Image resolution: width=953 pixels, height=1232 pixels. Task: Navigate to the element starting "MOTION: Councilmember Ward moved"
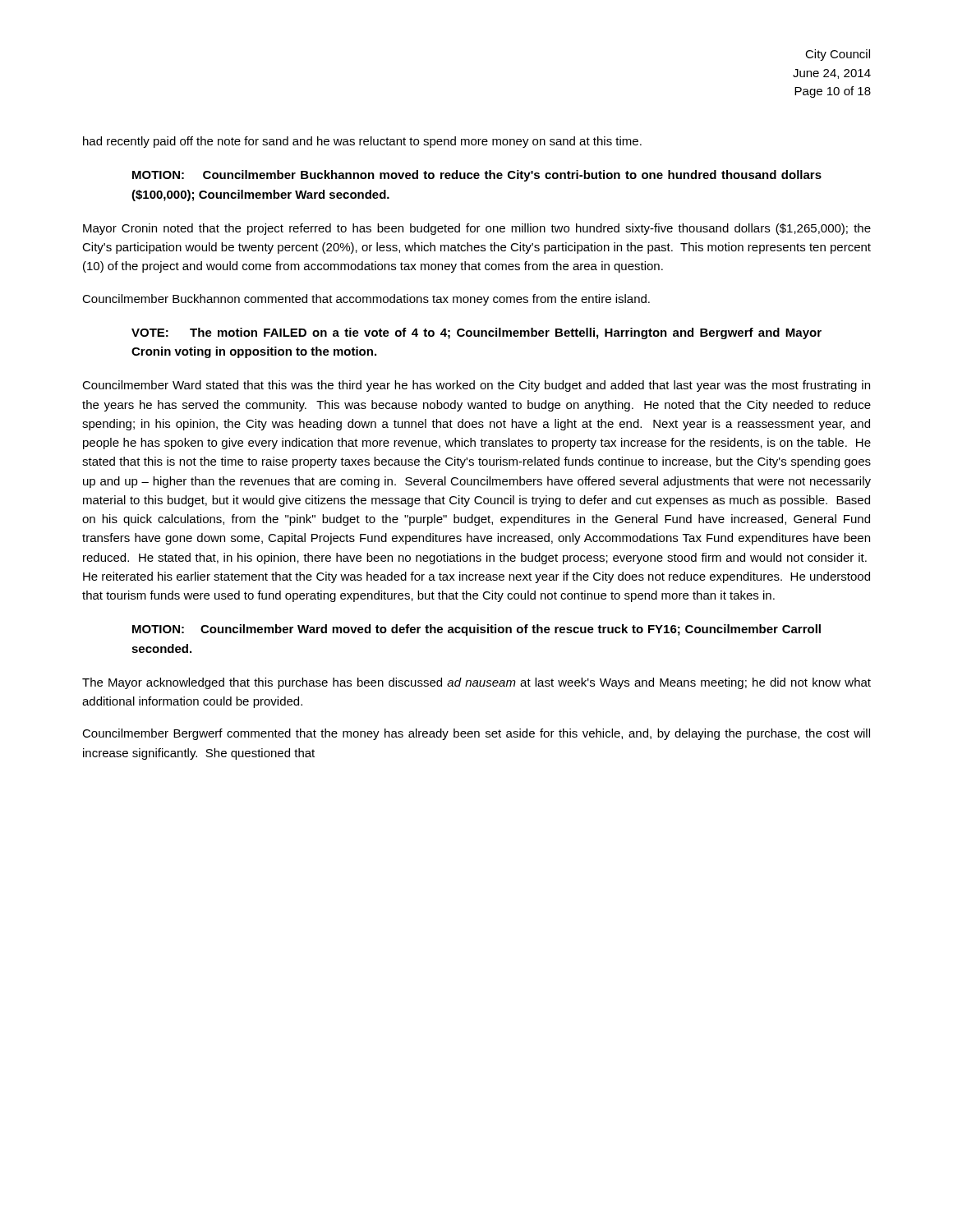click(x=476, y=639)
